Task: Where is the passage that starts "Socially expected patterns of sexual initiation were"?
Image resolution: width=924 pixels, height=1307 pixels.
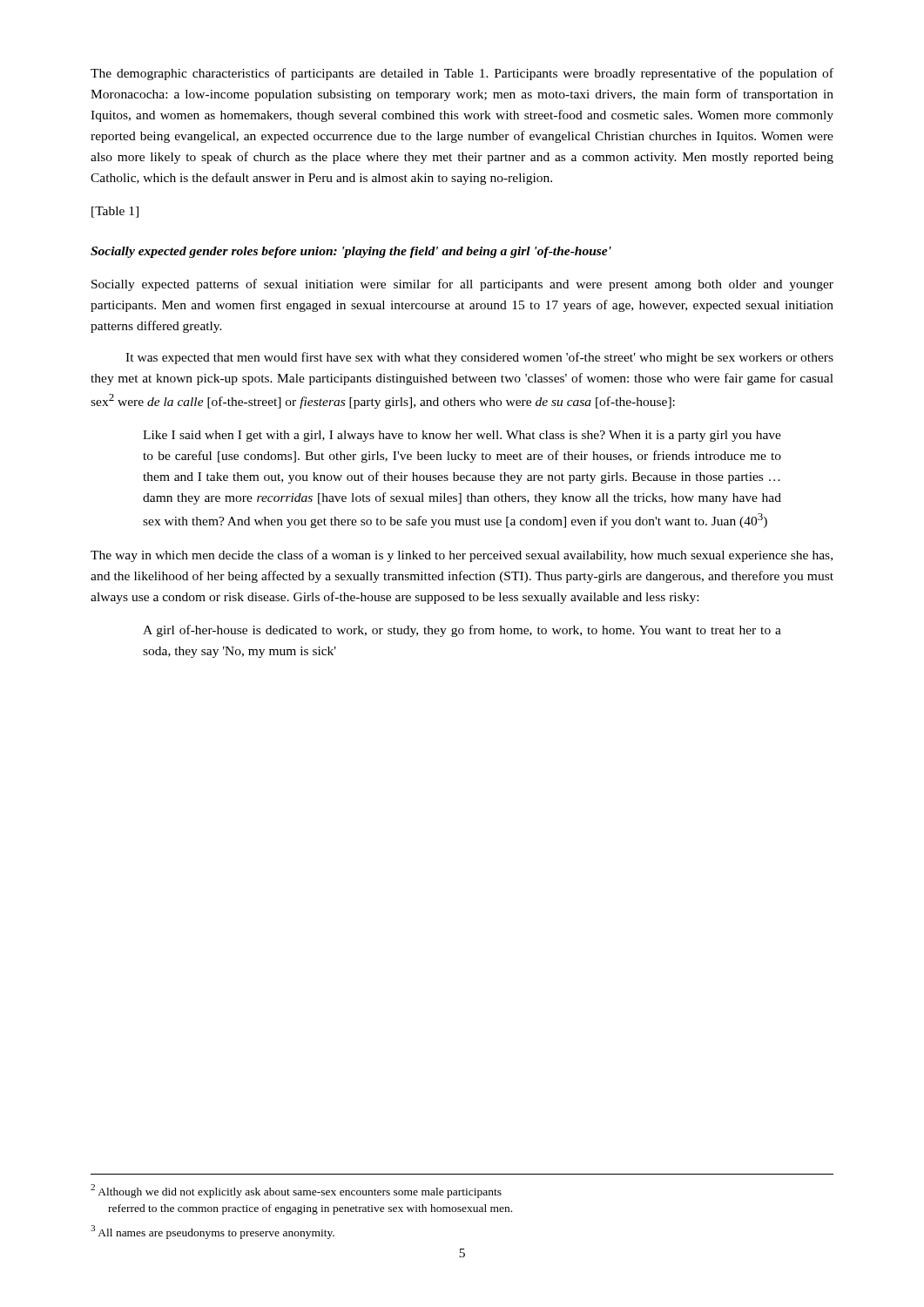Action: (462, 305)
